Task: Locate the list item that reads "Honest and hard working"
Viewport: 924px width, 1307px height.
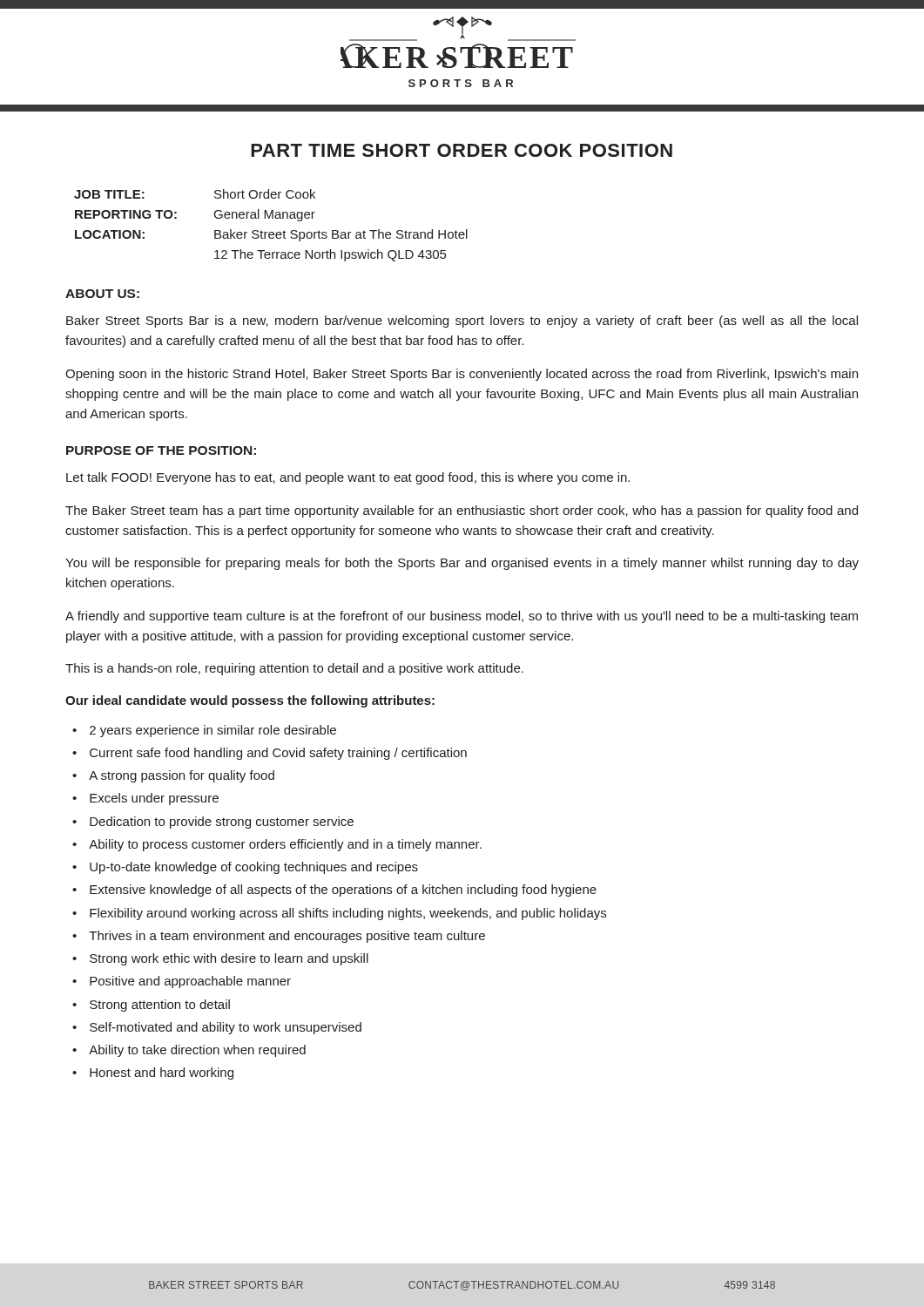Action: (162, 1072)
